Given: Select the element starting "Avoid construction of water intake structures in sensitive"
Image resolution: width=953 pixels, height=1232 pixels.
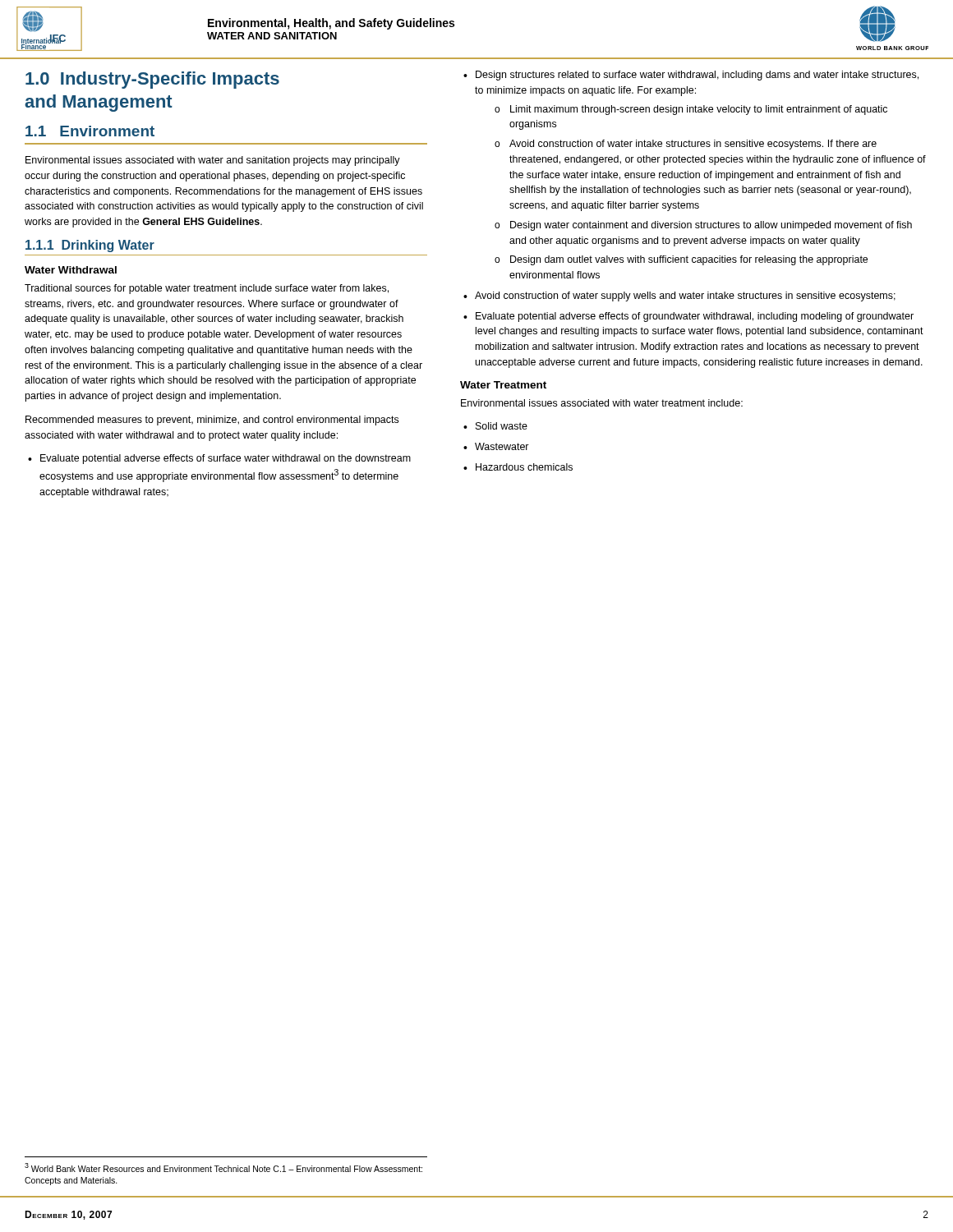Looking at the screenshot, I should tap(717, 175).
